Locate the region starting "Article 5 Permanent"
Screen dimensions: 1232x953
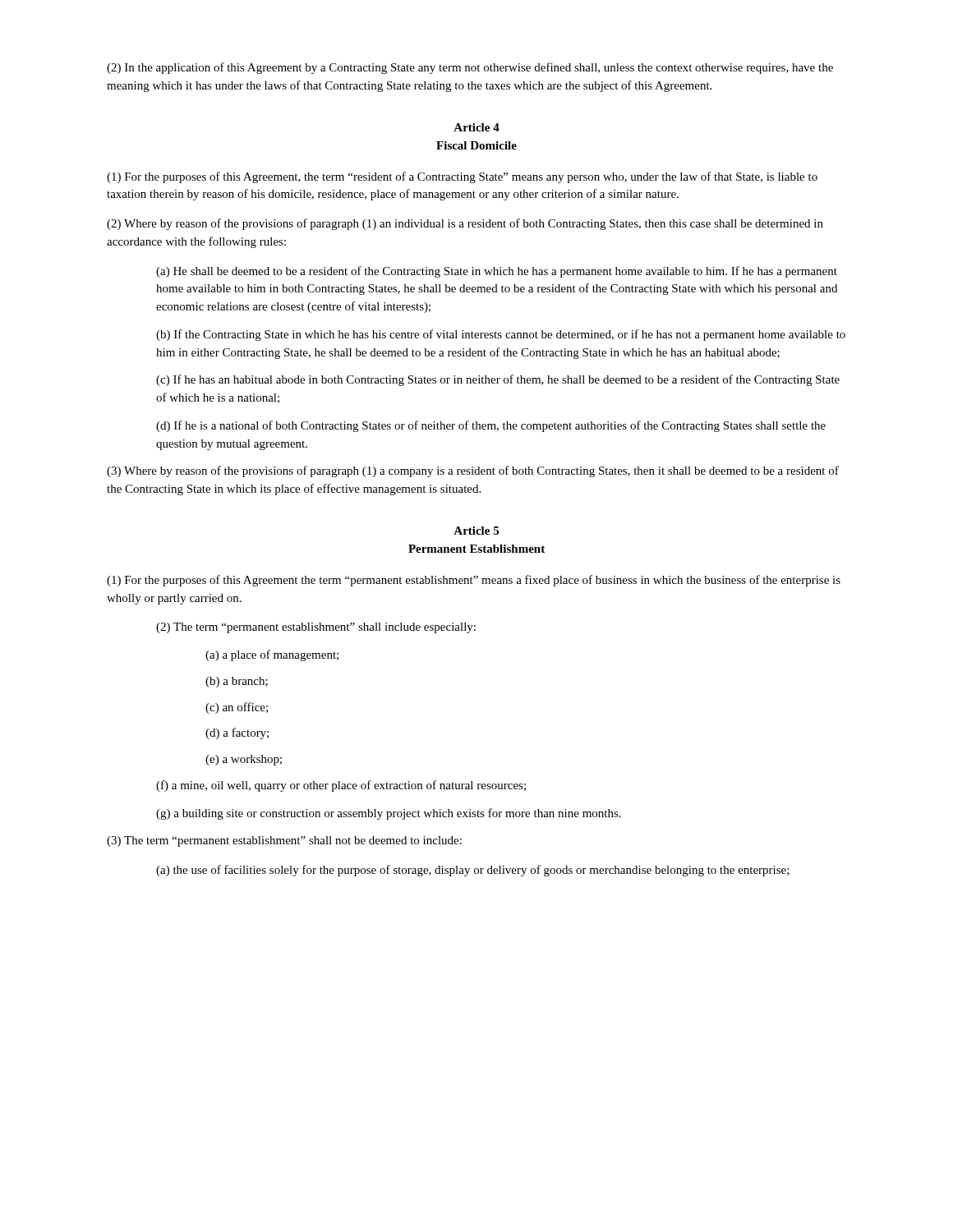pos(476,540)
